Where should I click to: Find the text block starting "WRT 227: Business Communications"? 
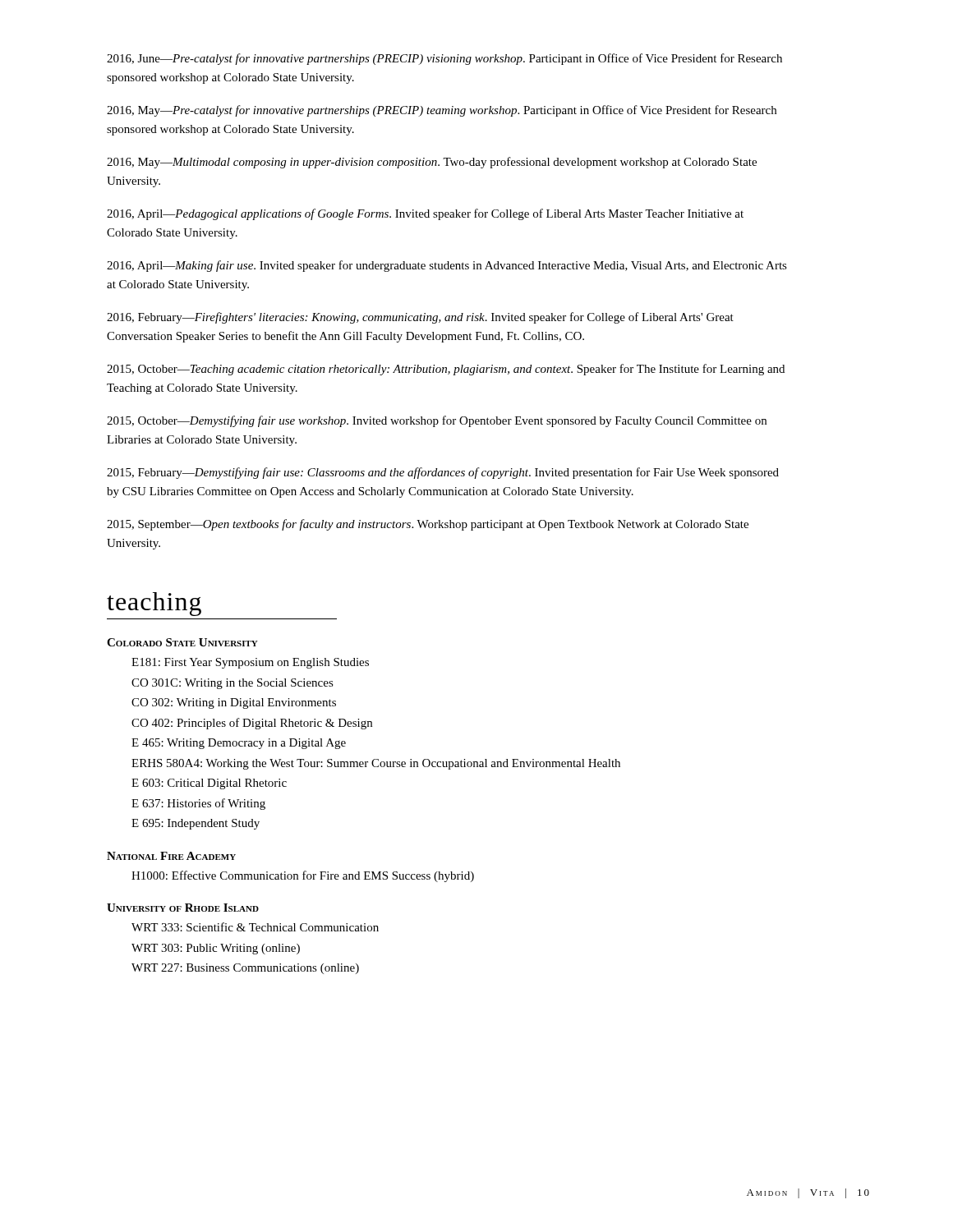click(x=245, y=968)
